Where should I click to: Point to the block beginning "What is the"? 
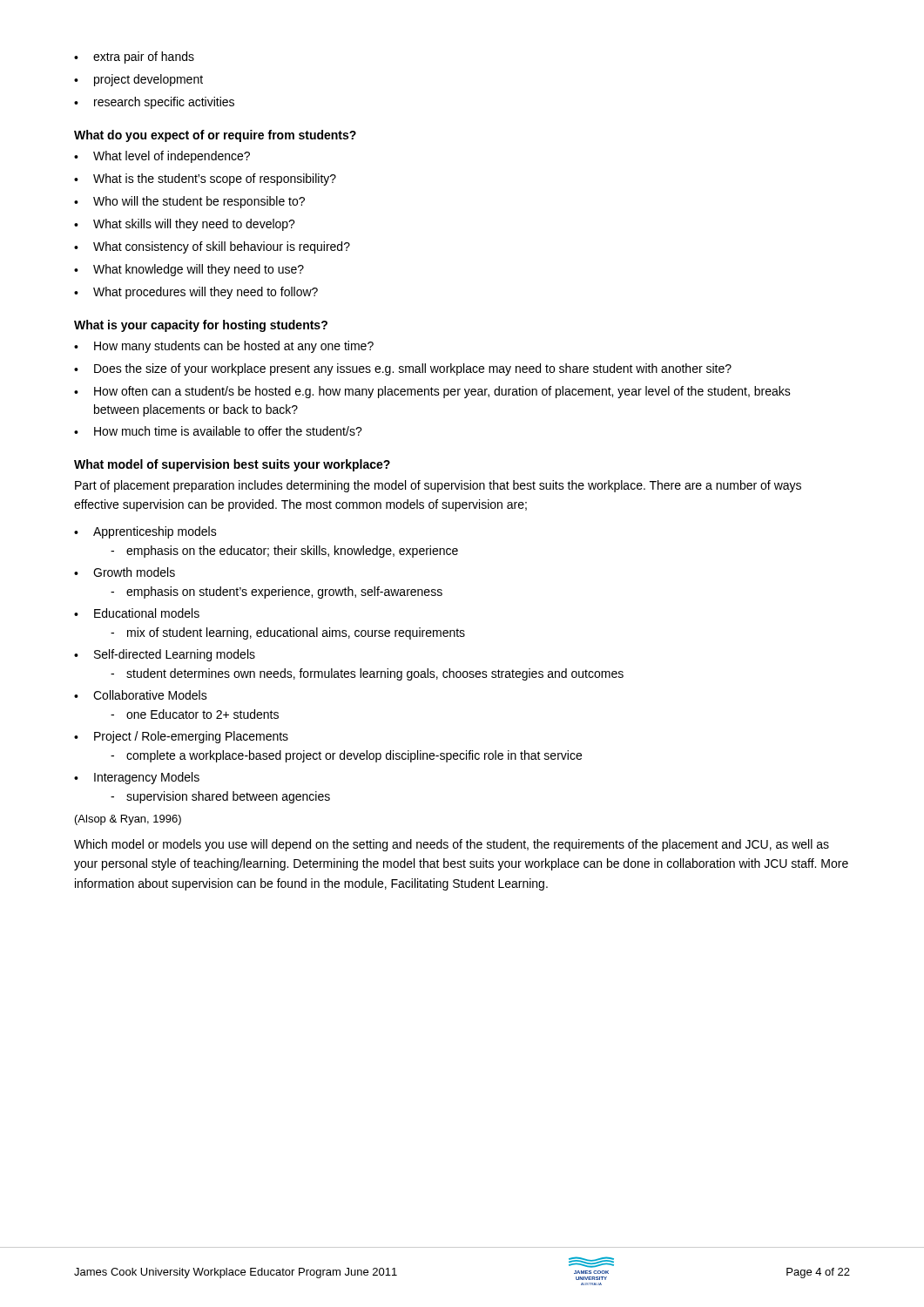[205, 180]
